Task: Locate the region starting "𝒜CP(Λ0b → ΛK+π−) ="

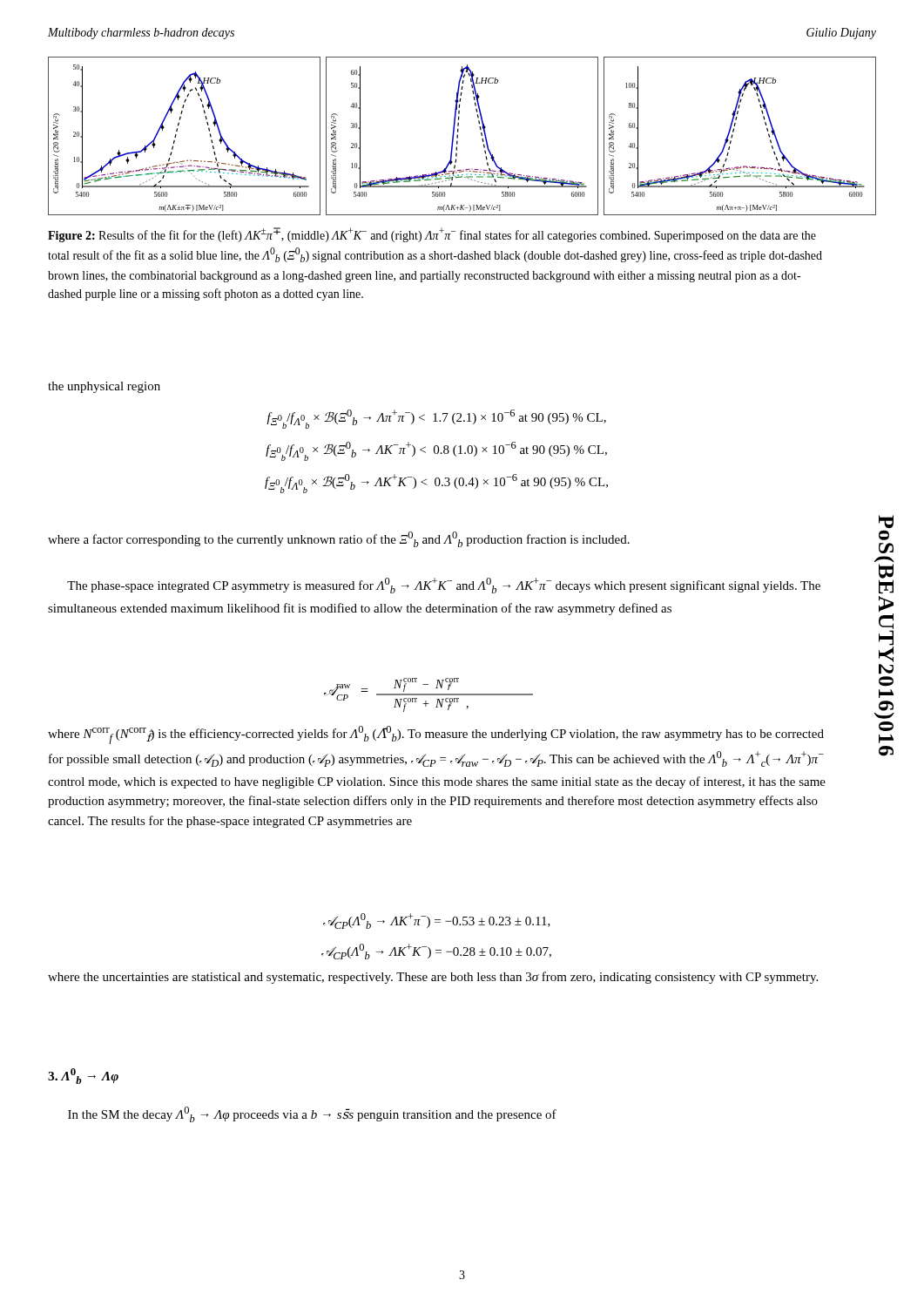Action: [437, 921]
